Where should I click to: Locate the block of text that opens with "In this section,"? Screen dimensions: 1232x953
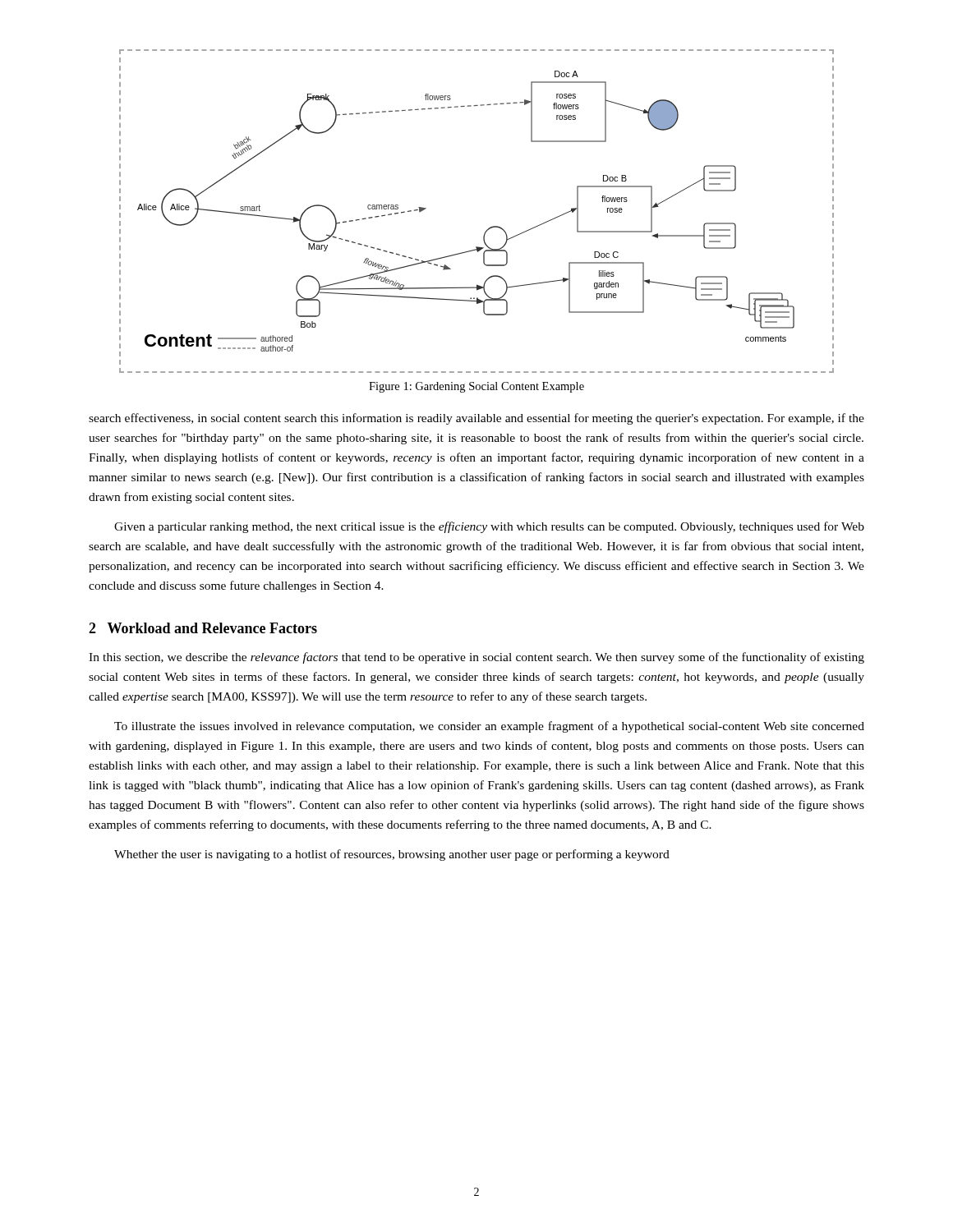click(476, 677)
